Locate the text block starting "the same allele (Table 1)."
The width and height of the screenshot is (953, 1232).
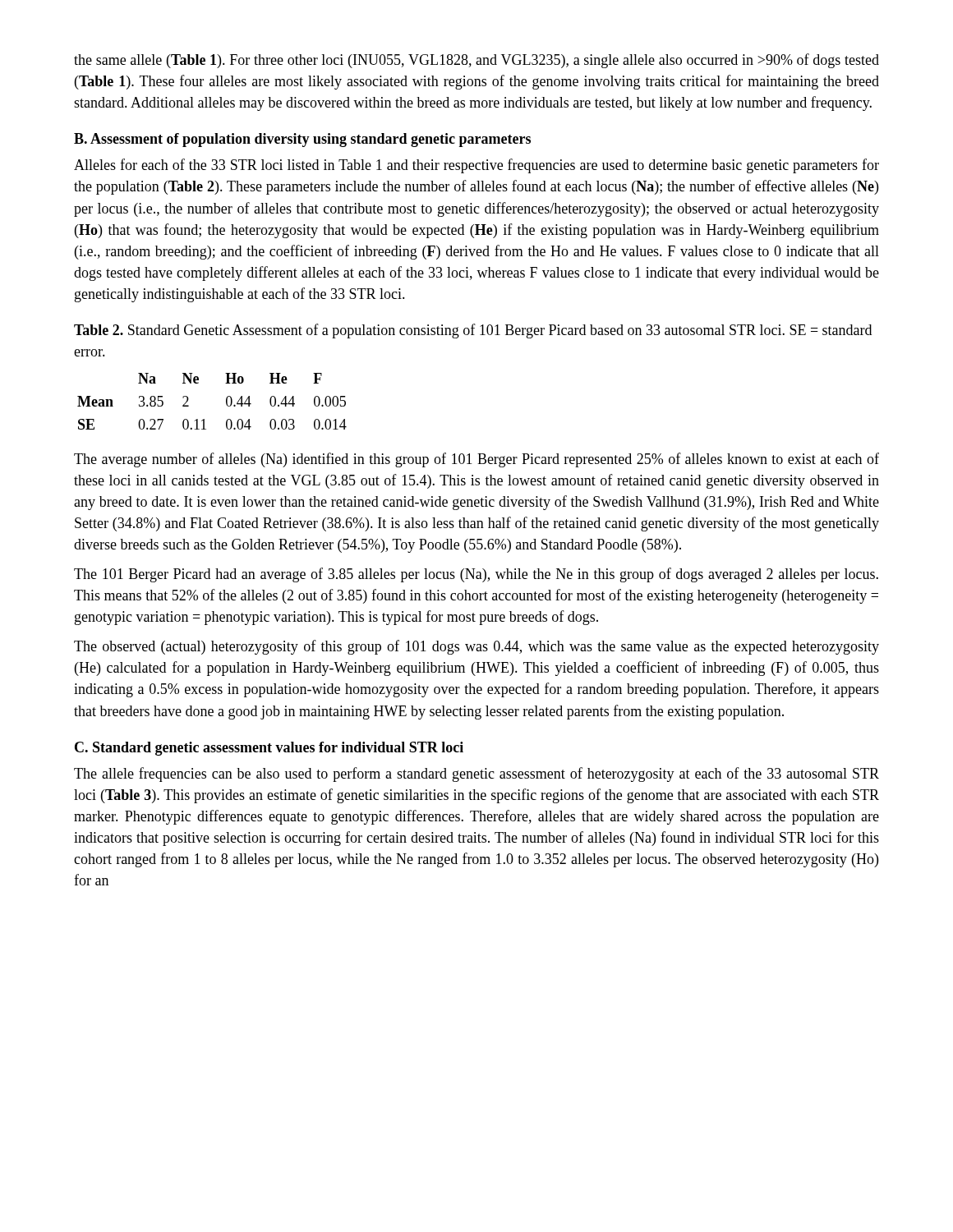[476, 81]
